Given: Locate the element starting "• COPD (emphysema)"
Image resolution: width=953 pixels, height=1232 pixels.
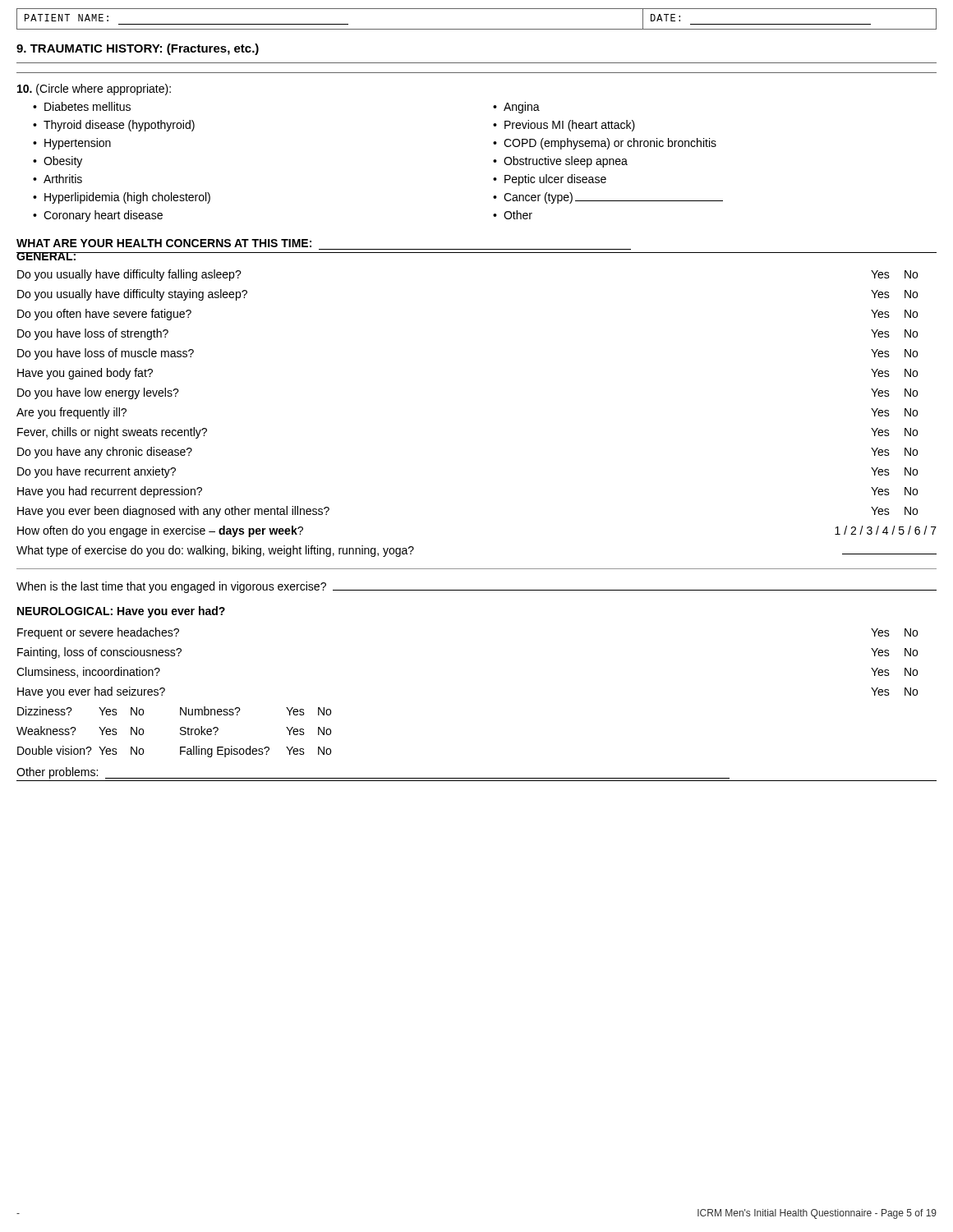Looking at the screenshot, I should (x=605, y=143).
